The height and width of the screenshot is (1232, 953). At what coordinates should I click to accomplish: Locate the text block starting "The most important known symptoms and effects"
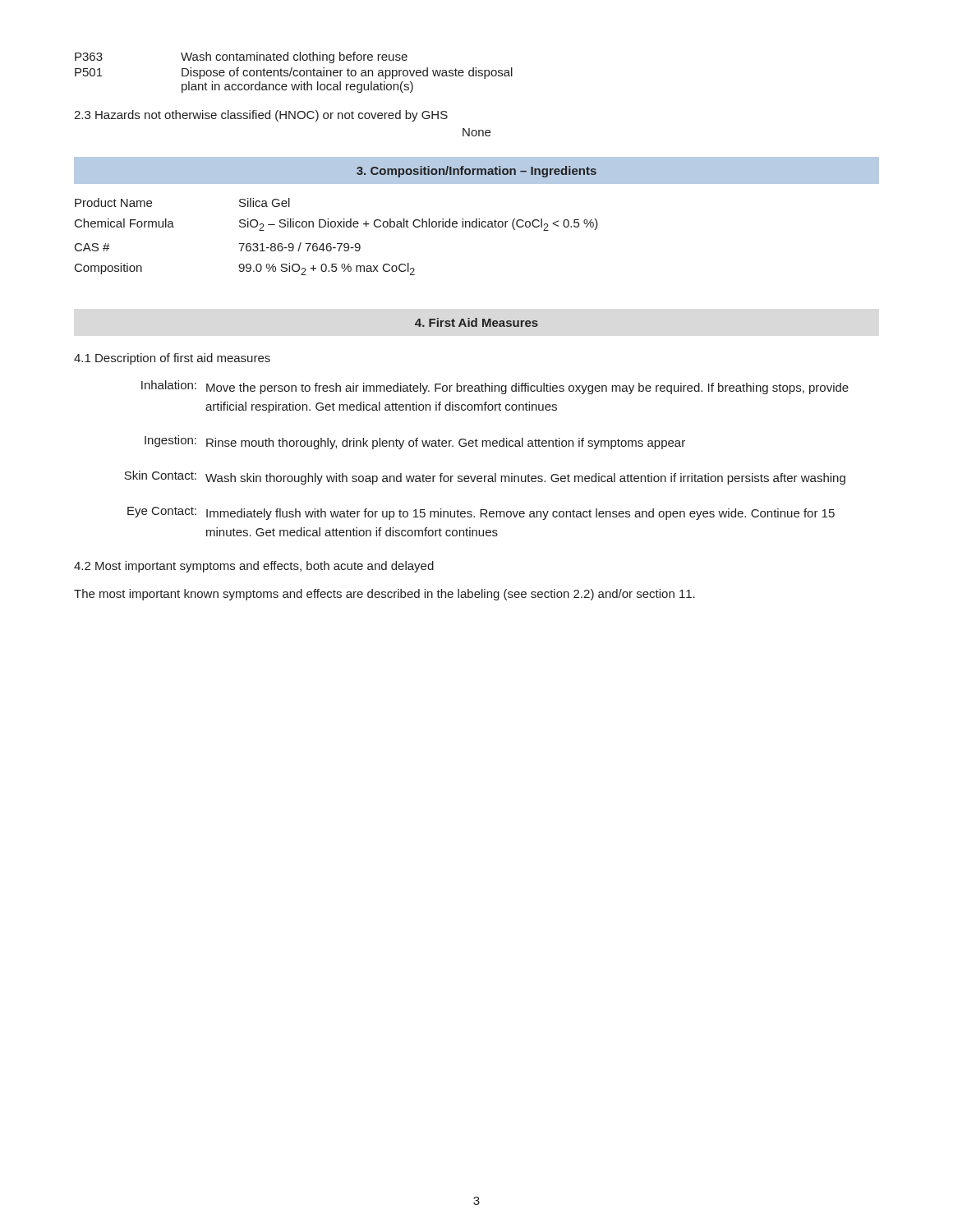tap(385, 593)
